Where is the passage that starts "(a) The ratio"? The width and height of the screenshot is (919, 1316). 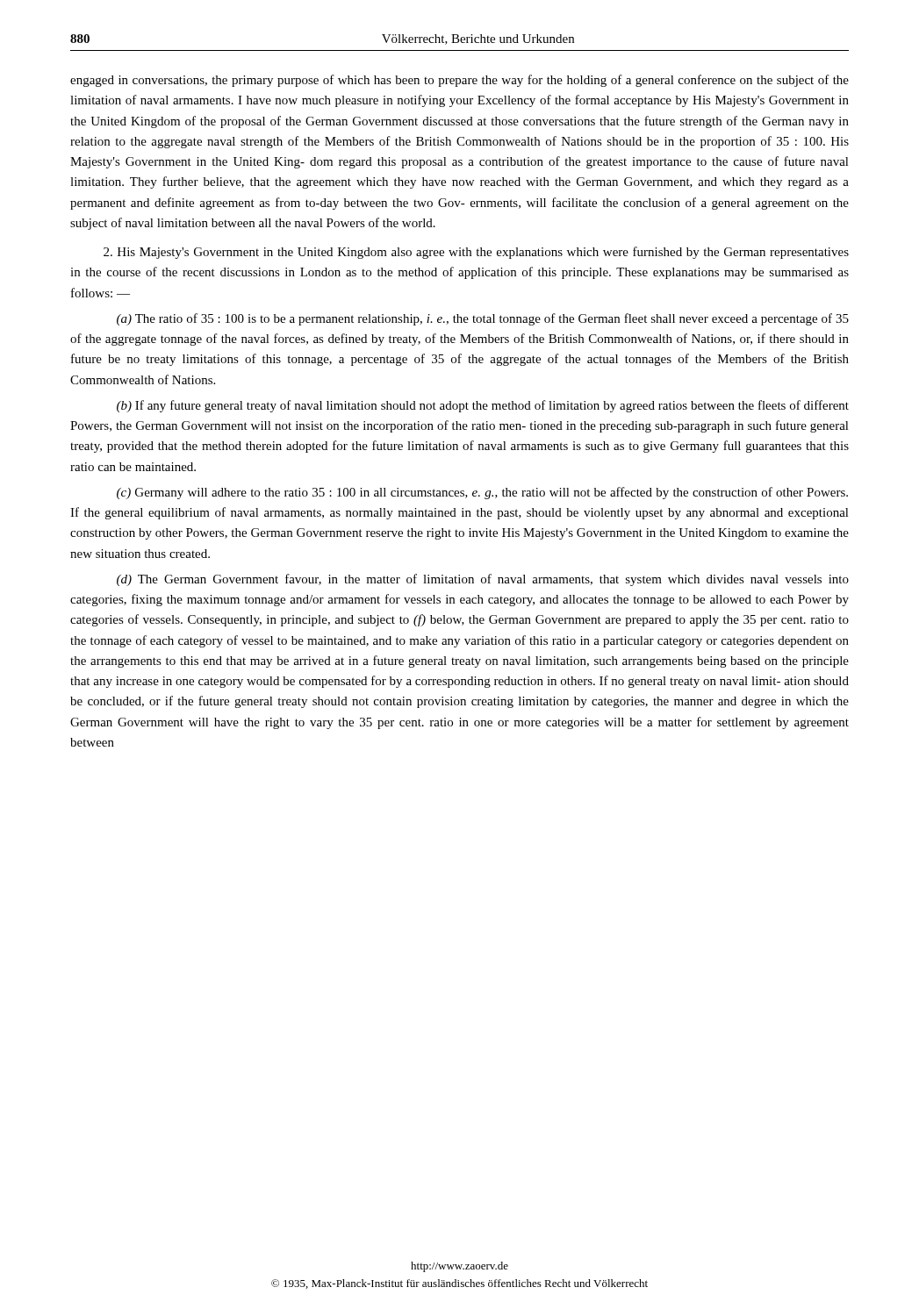tap(460, 349)
